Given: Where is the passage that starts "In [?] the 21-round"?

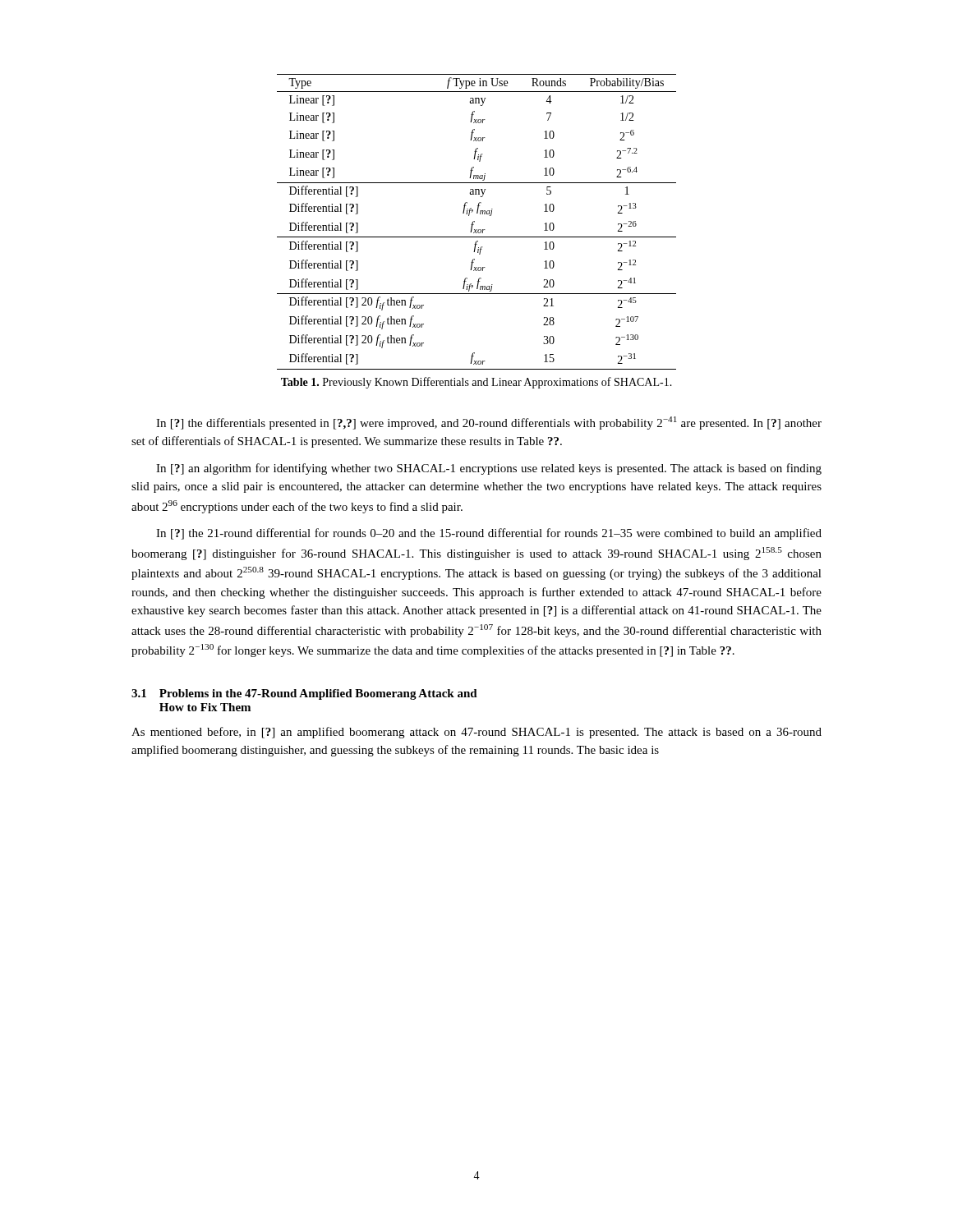Looking at the screenshot, I should click(476, 592).
